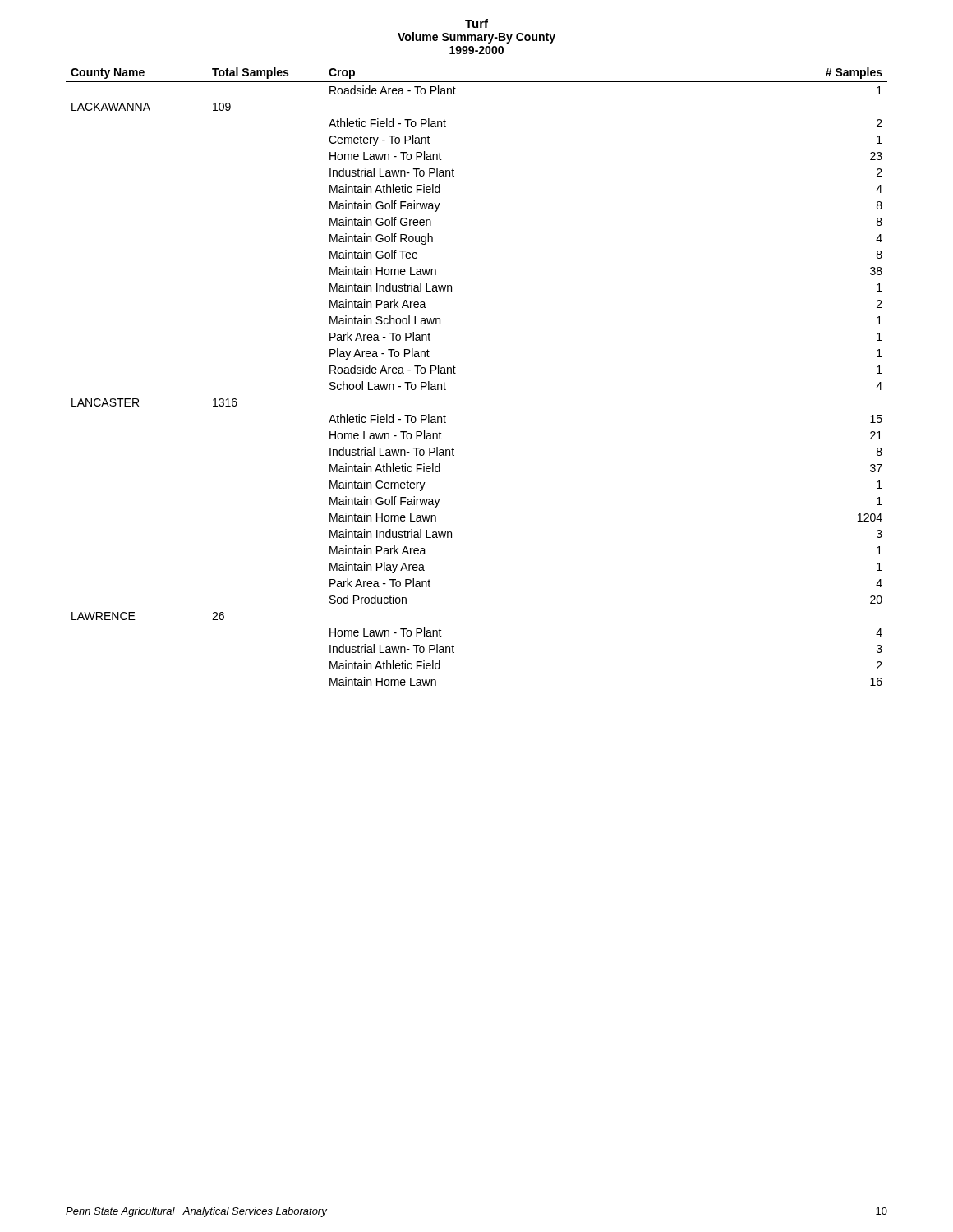The image size is (953, 1232).
Task: Locate the table with the text "Maintain Cemetery"
Action: tap(476, 377)
